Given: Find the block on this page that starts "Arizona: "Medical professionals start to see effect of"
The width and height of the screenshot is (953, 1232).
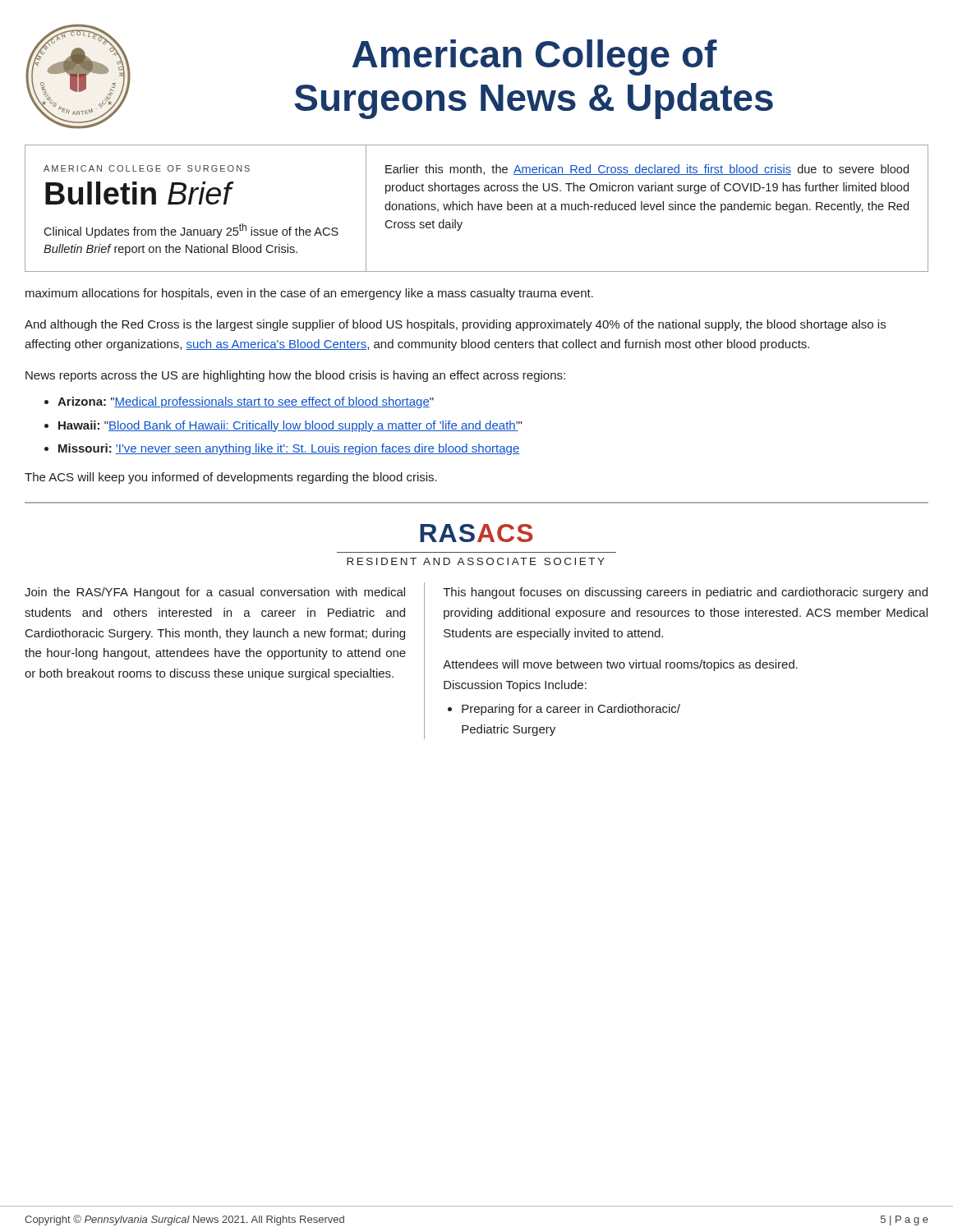Looking at the screenshot, I should pyautogui.click(x=246, y=401).
